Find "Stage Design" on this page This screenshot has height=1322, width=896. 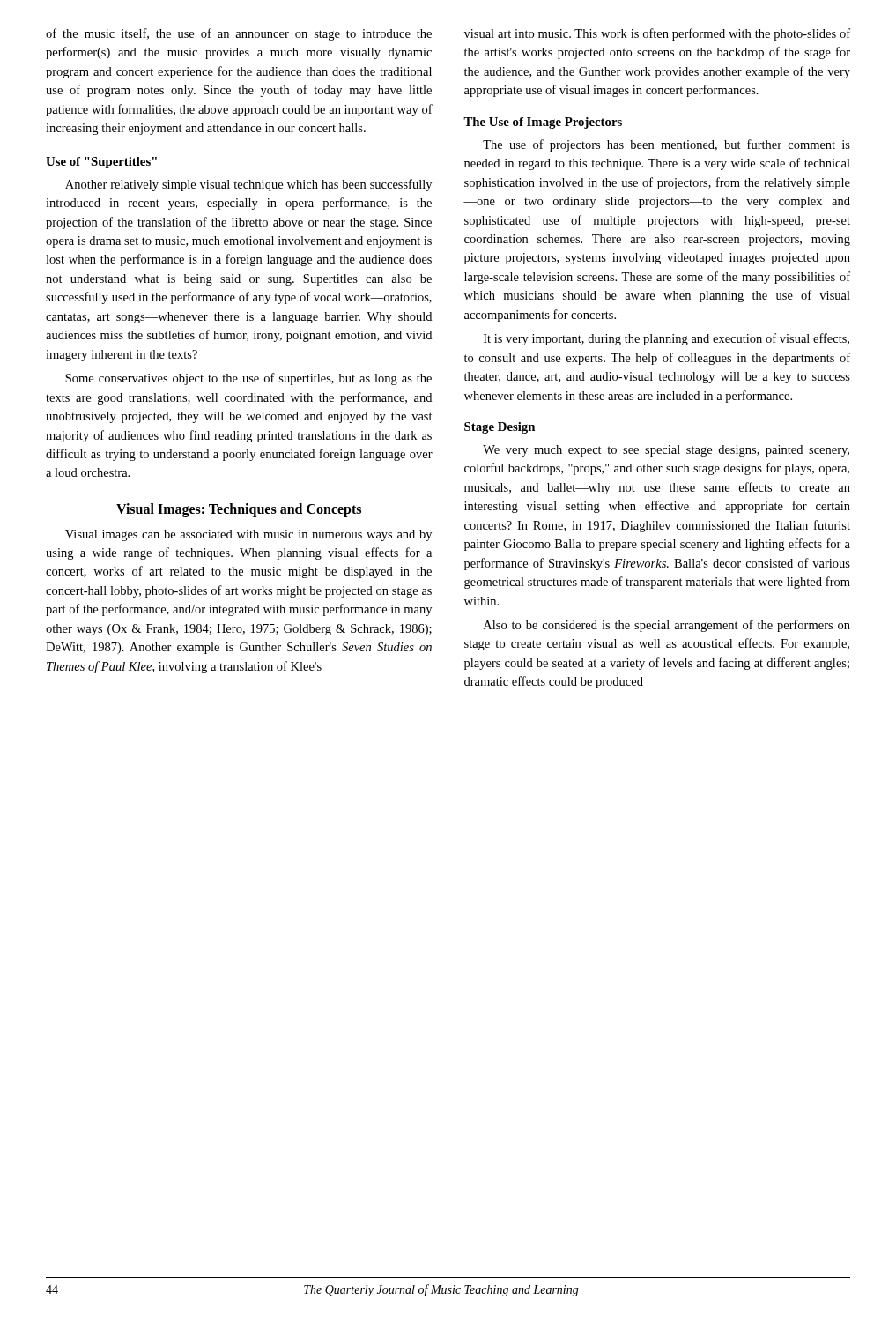click(500, 427)
